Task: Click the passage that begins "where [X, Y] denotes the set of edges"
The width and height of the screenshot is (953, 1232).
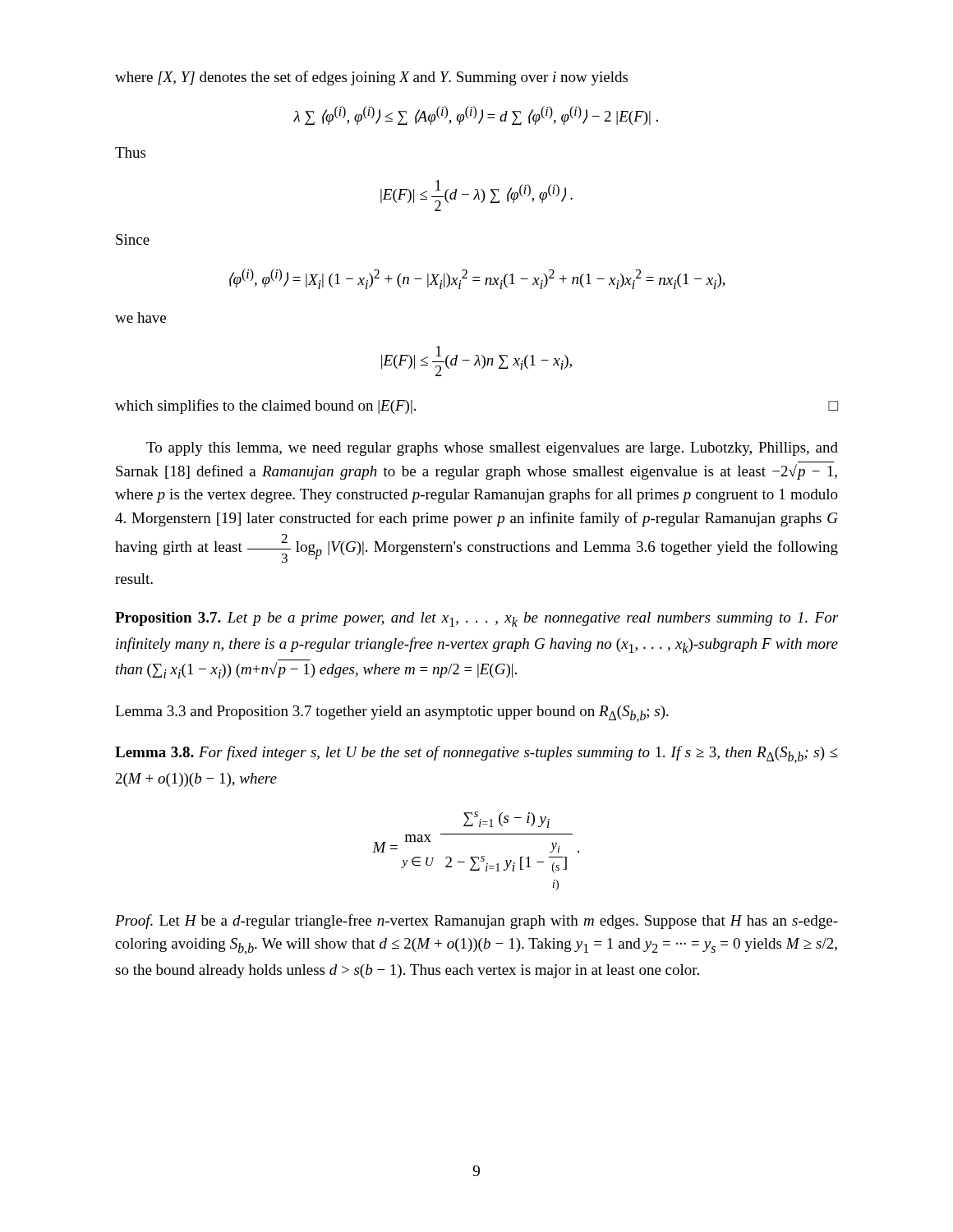Action: (x=476, y=77)
